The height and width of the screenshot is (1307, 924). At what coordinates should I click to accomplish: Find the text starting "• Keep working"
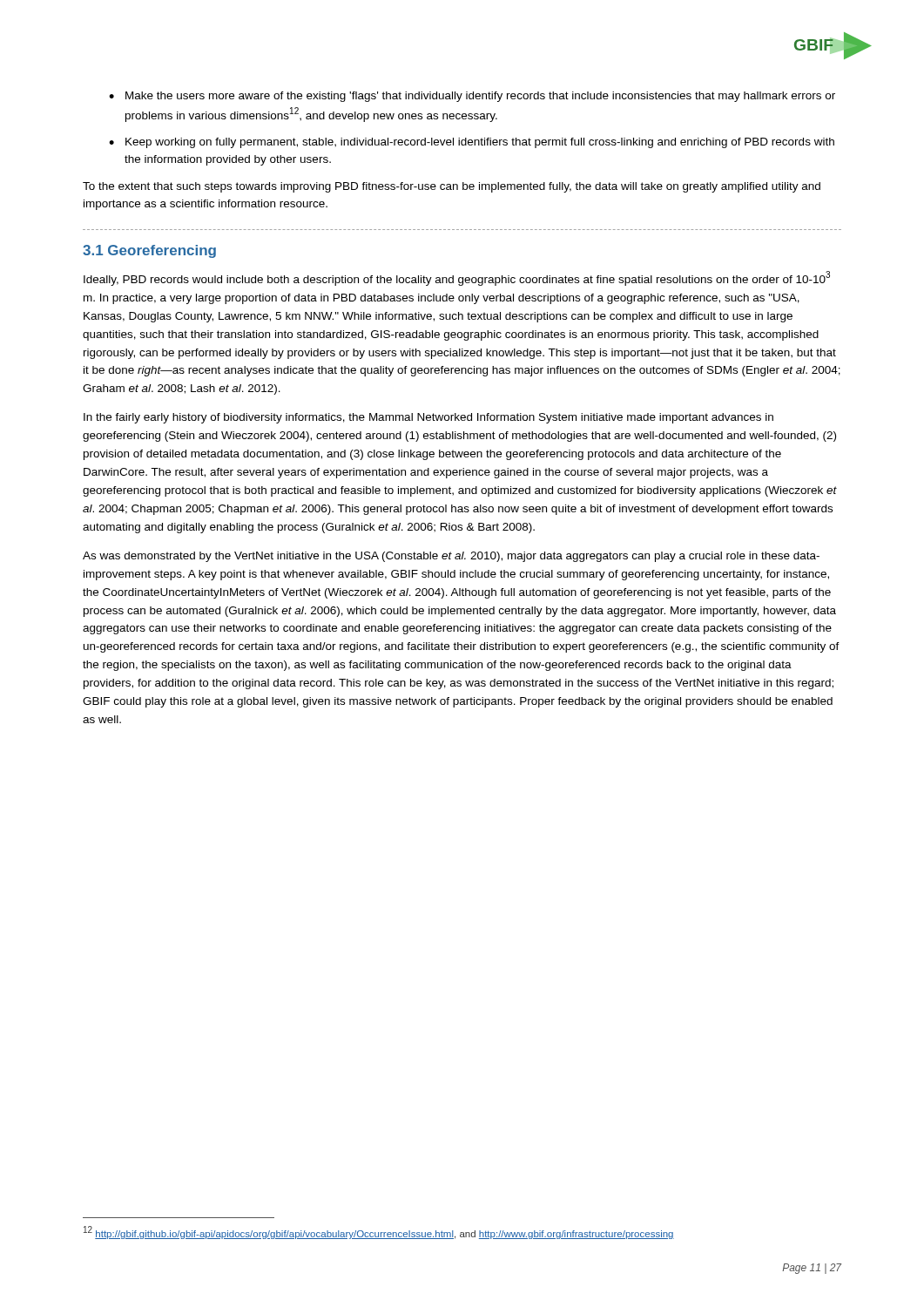tap(475, 151)
